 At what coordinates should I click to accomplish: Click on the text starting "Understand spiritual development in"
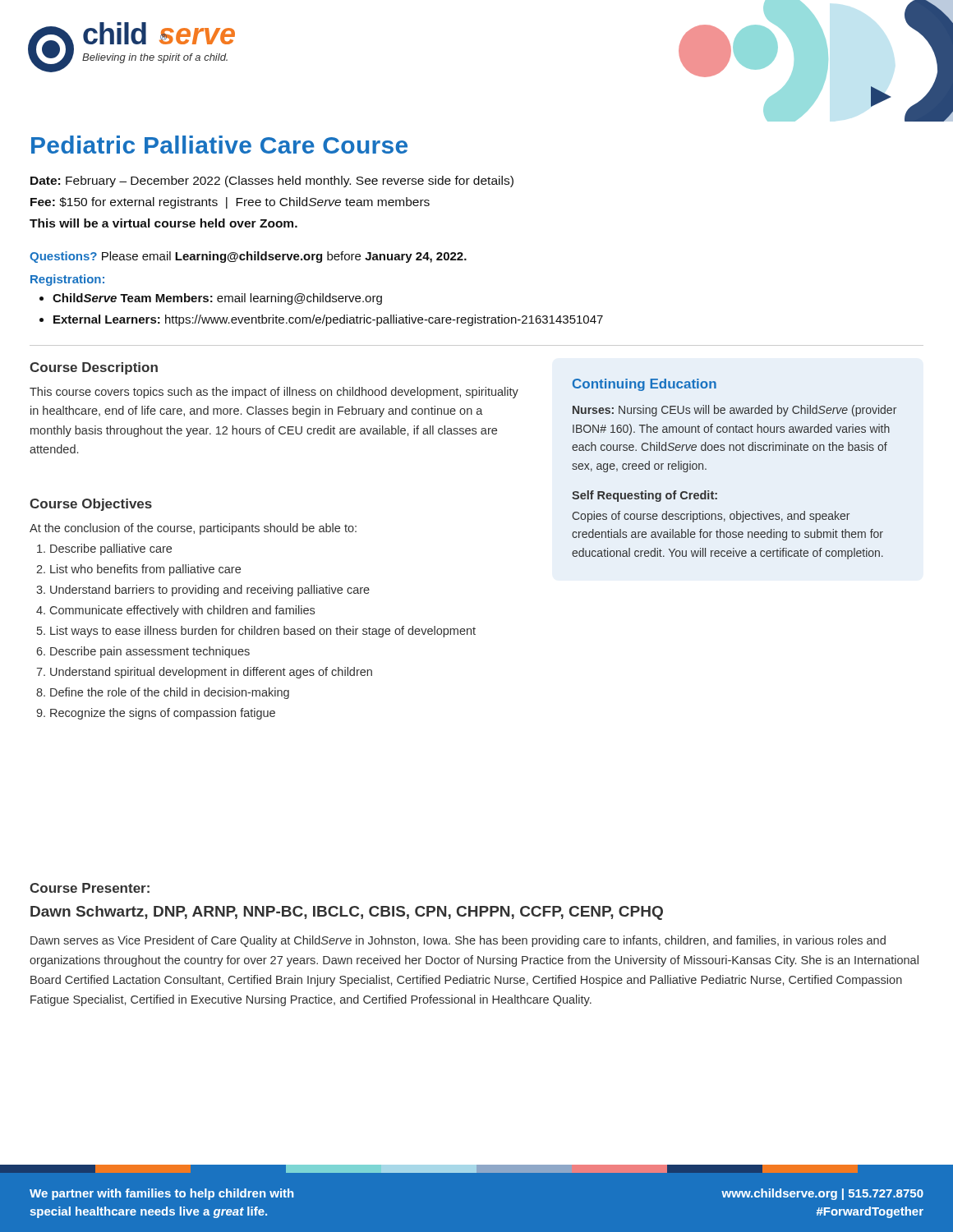pos(211,672)
